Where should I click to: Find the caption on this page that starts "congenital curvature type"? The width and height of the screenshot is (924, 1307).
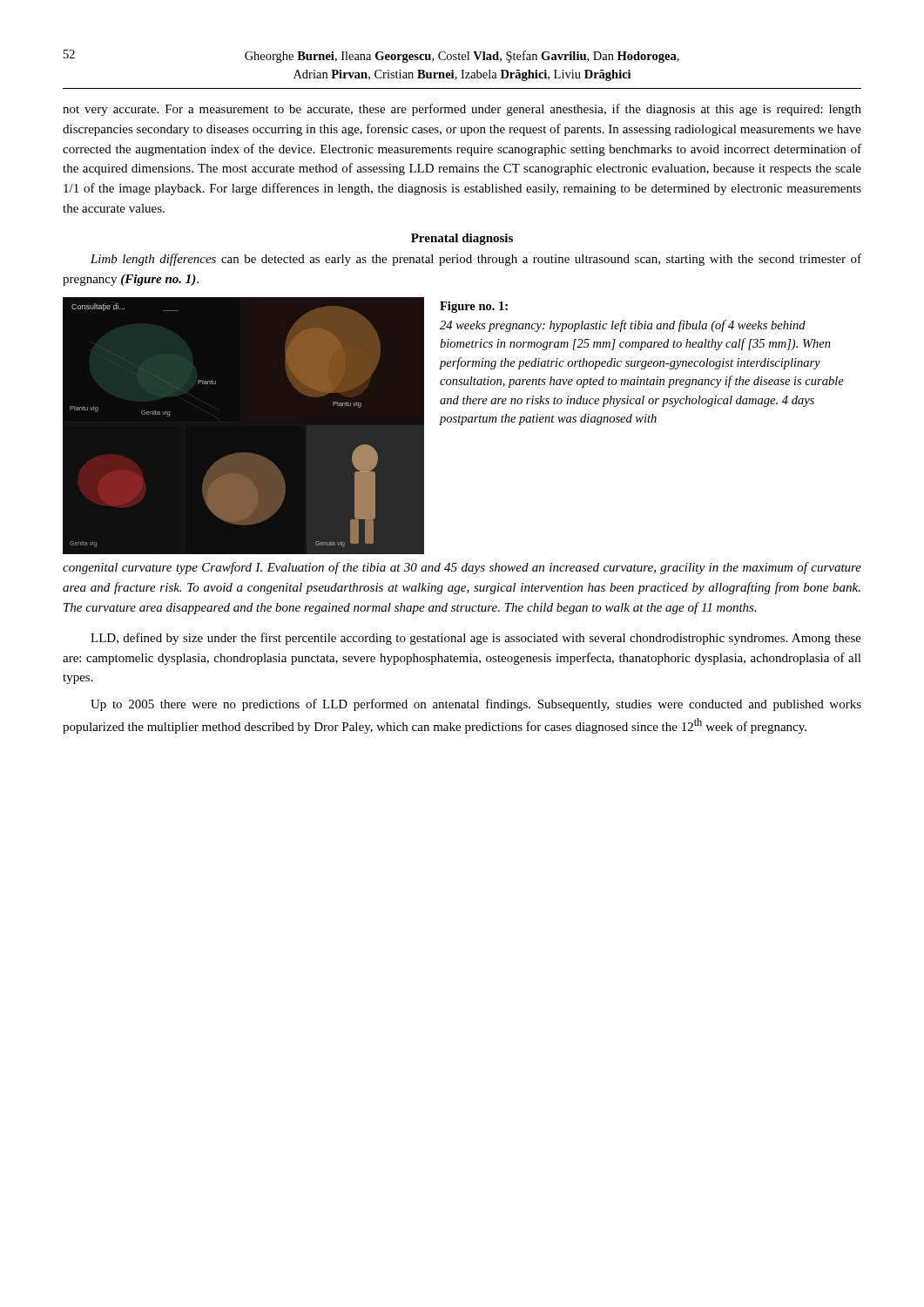(x=462, y=587)
